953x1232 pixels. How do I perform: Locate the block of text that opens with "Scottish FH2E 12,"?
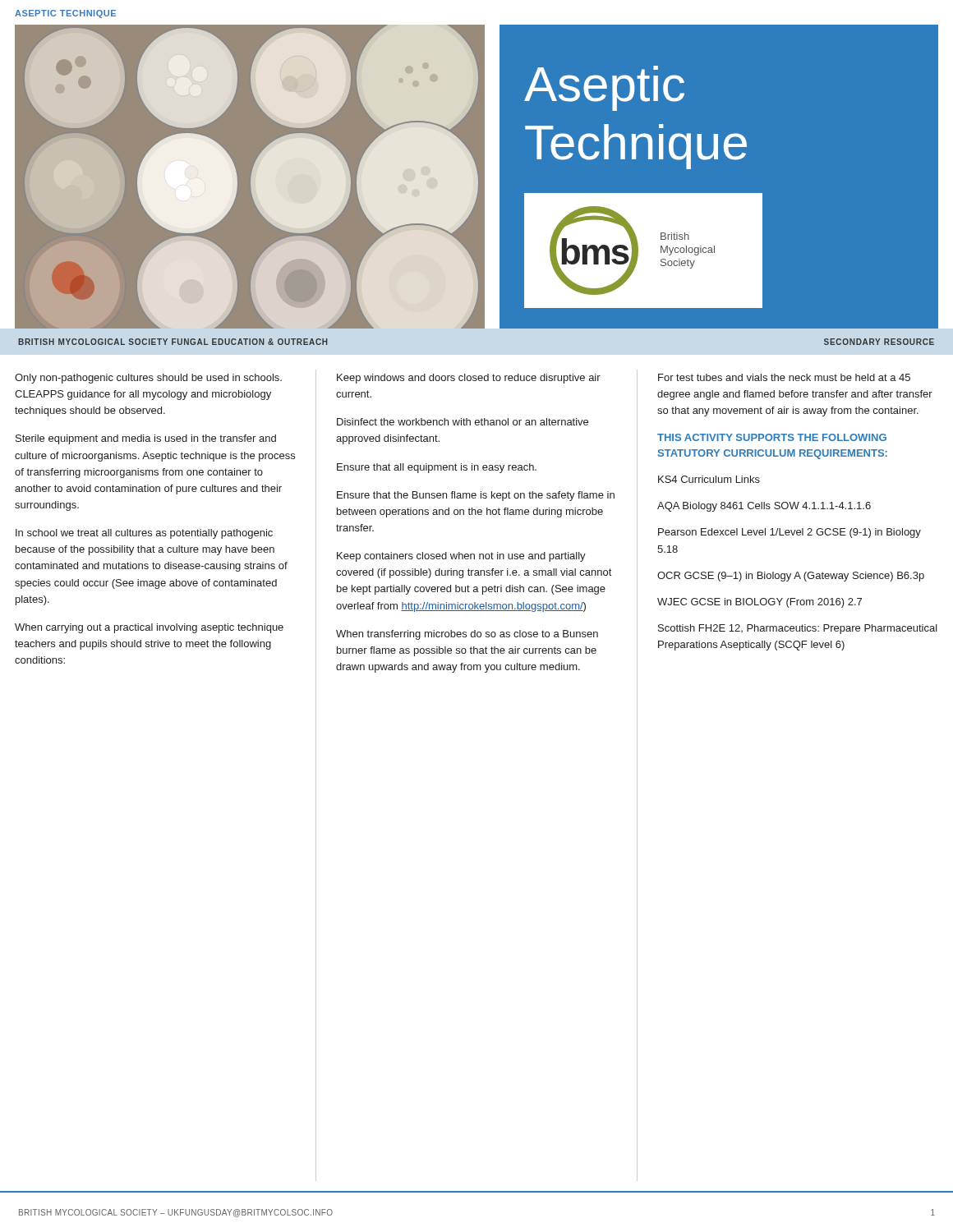tap(797, 636)
